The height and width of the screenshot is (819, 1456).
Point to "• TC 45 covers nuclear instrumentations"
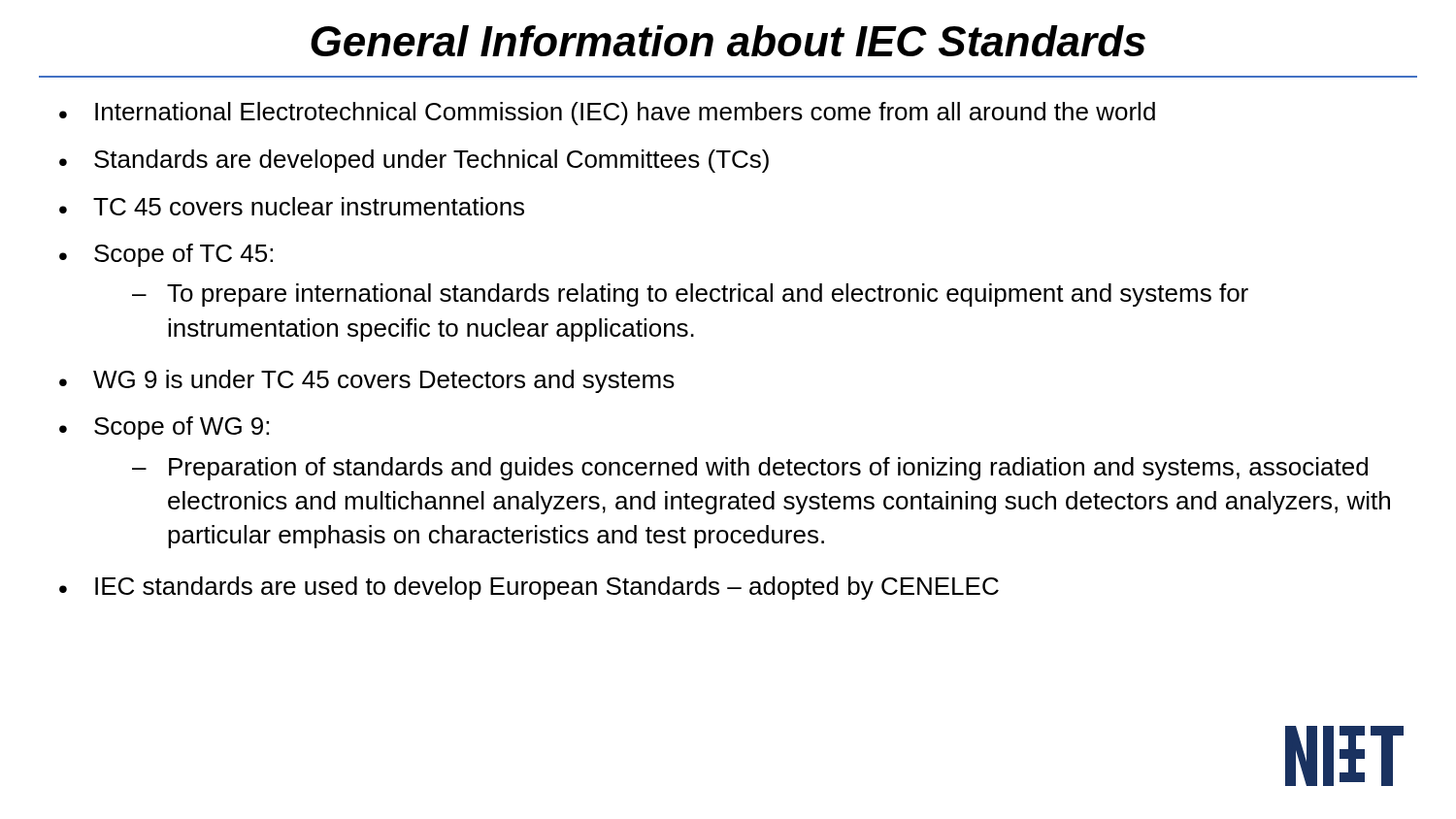tap(292, 206)
